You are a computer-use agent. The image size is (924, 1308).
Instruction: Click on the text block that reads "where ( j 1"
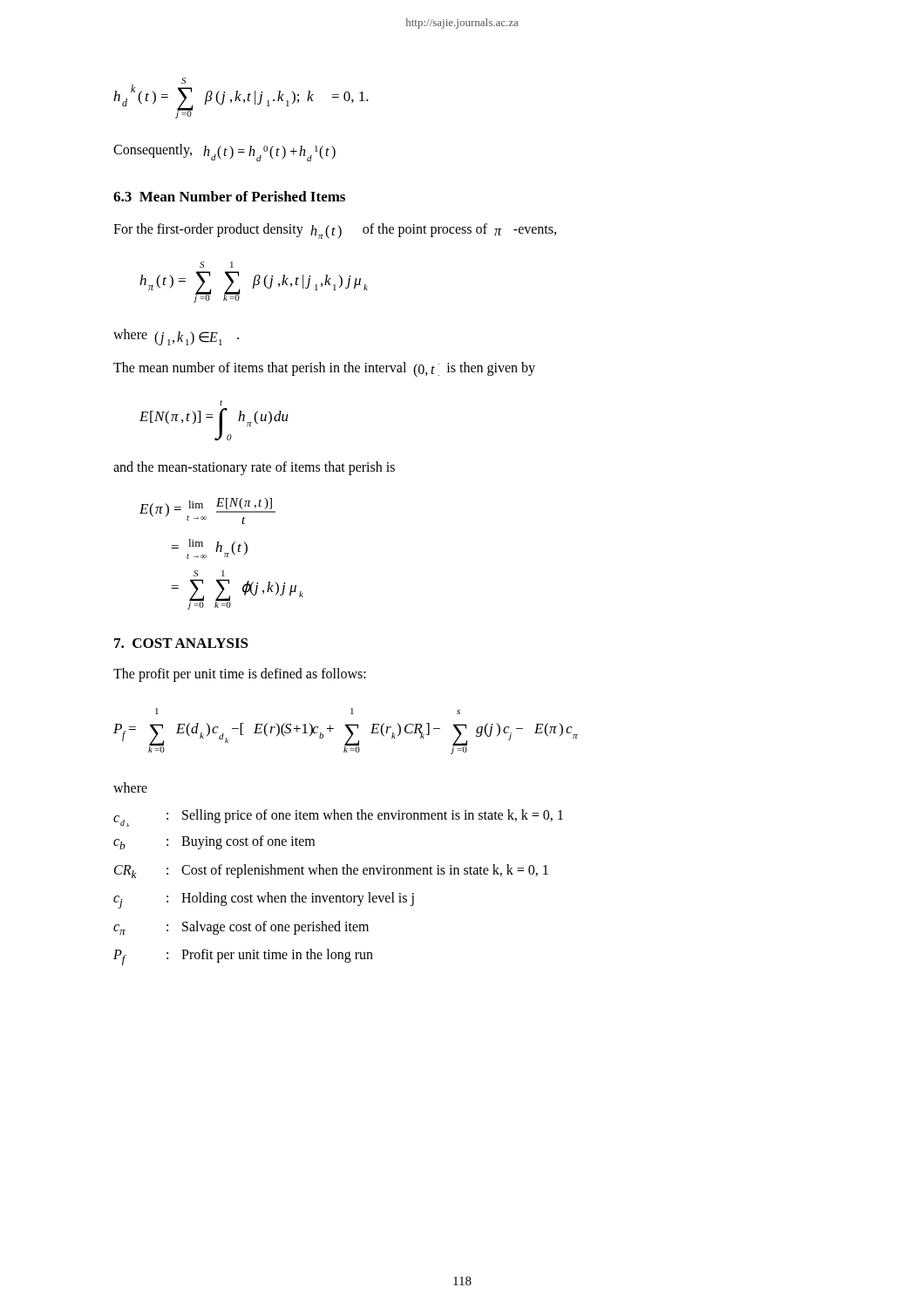pos(177,336)
